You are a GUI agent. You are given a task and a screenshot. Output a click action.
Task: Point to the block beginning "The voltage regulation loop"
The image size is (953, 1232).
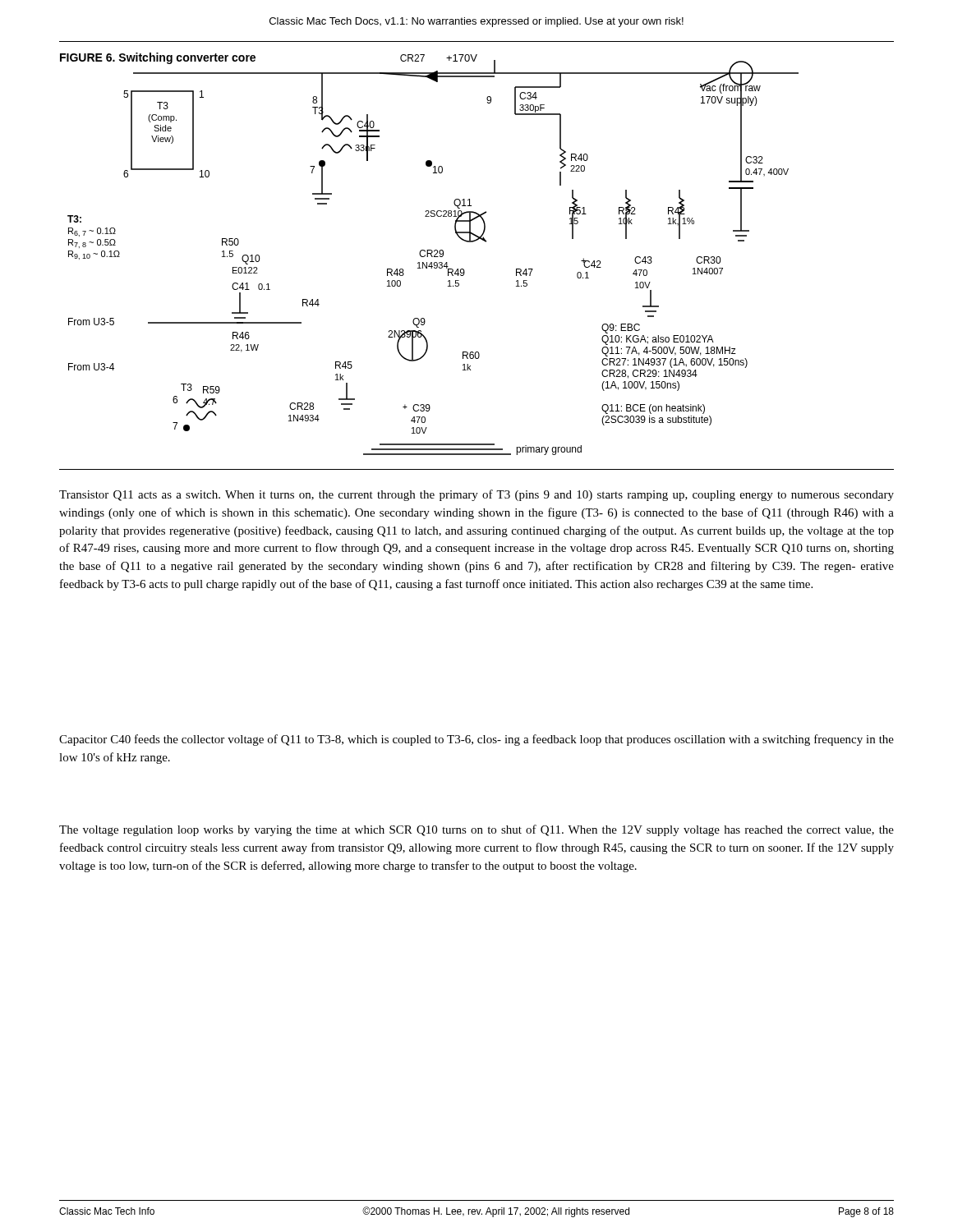(476, 847)
